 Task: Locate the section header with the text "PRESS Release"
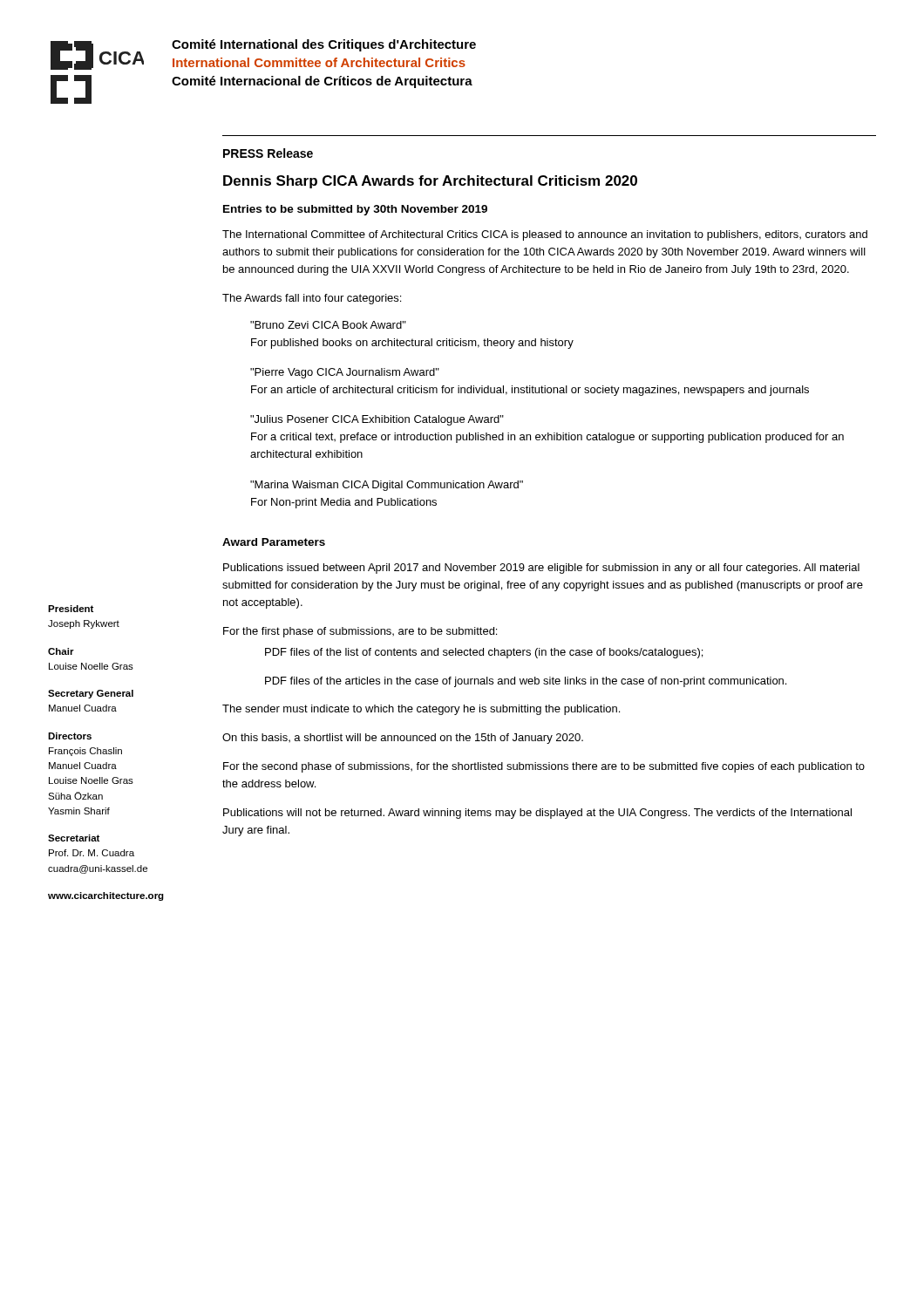click(x=268, y=153)
